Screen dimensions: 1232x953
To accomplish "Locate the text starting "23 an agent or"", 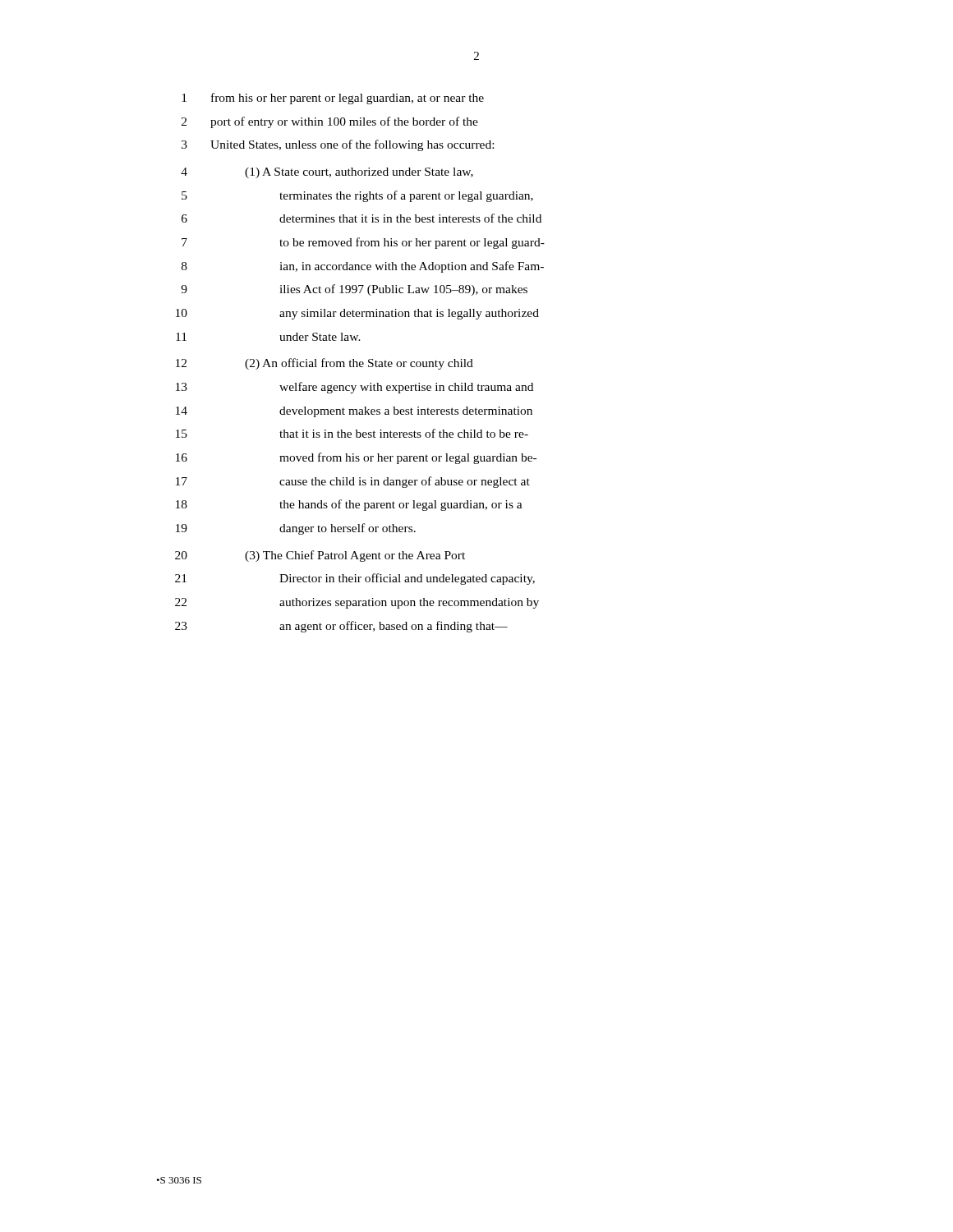I will pyautogui.click(x=332, y=626).
